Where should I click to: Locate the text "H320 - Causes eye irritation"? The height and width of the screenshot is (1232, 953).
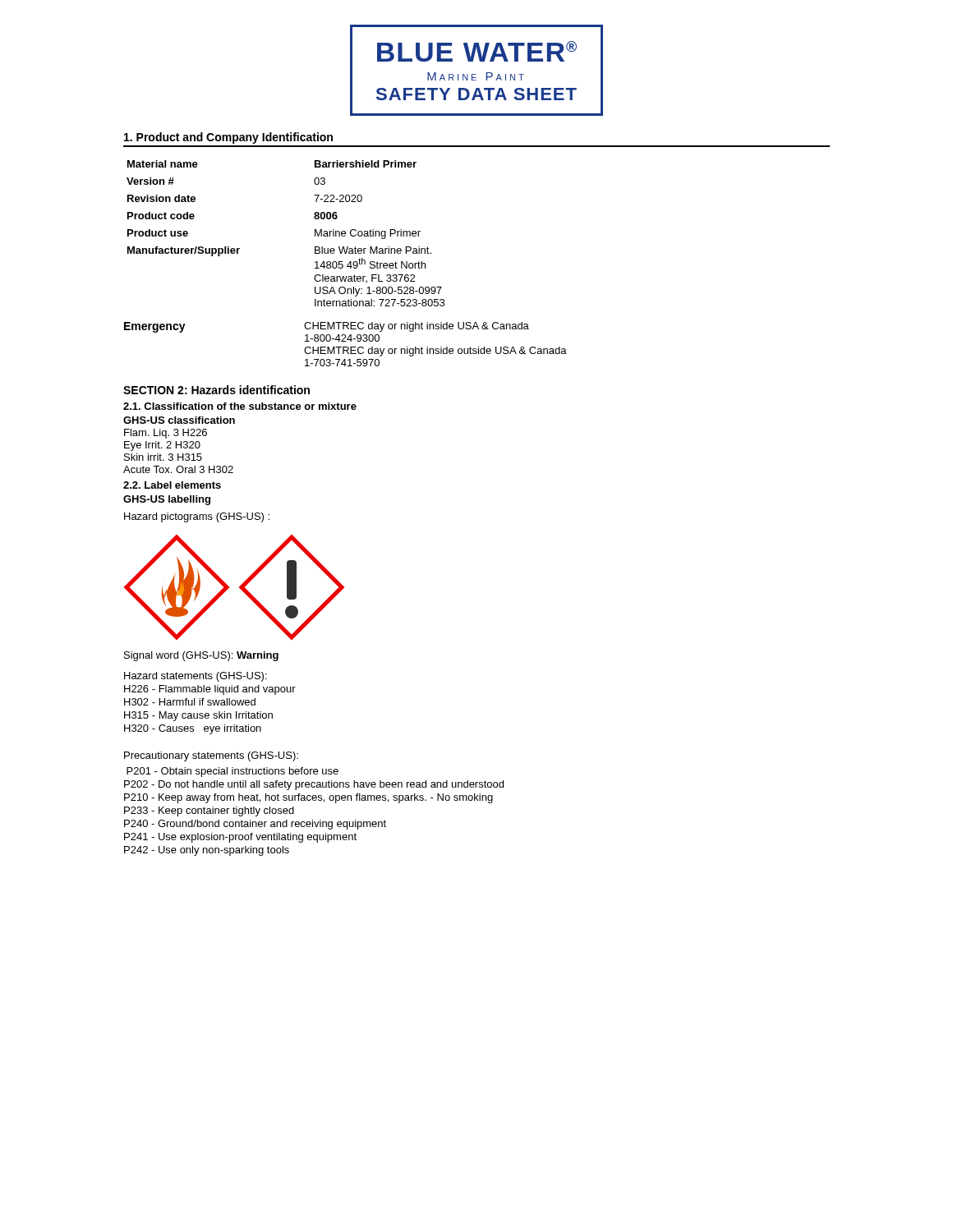pyautogui.click(x=192, y=728)
